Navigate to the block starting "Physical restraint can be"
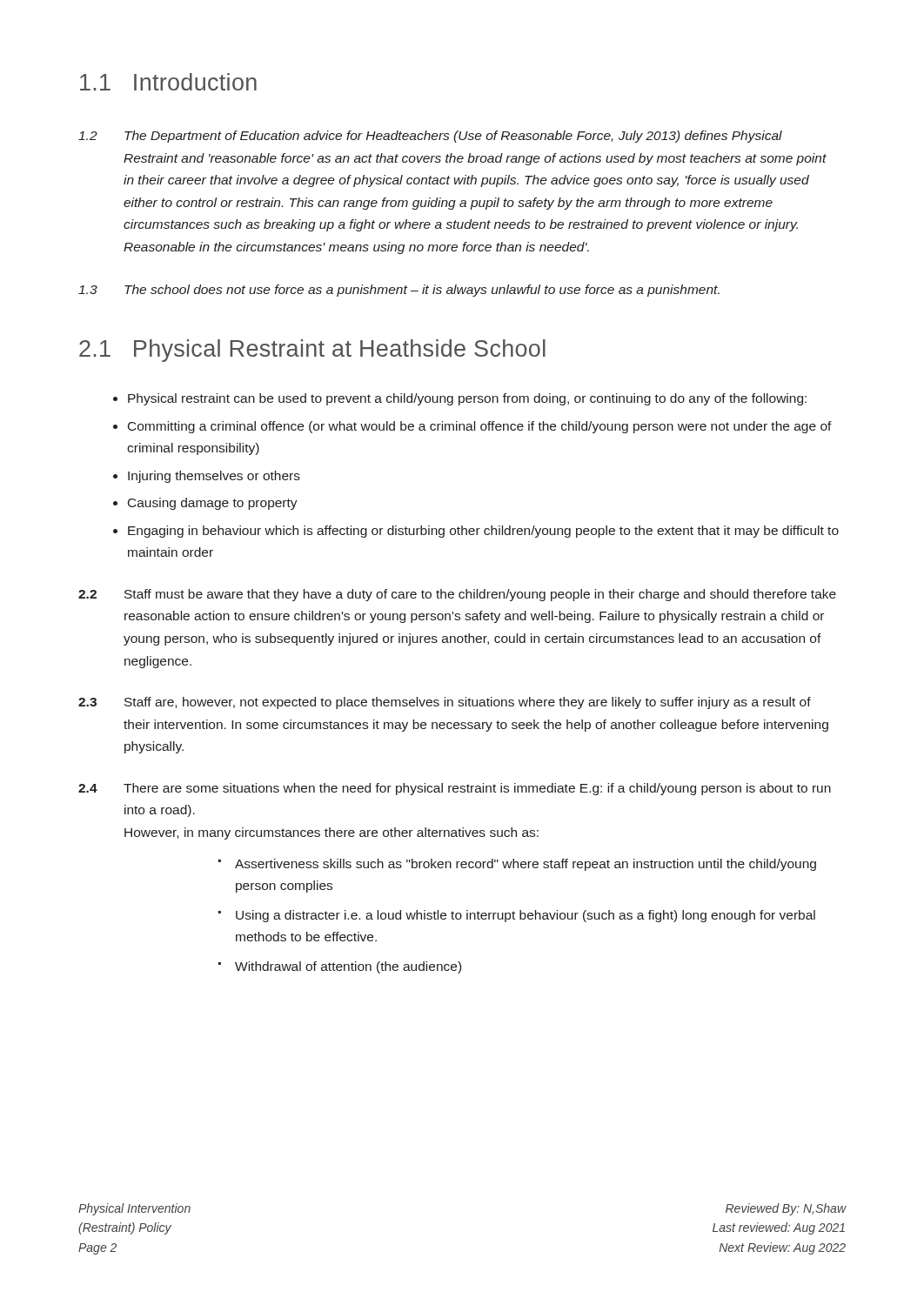 tap(467, 398)
